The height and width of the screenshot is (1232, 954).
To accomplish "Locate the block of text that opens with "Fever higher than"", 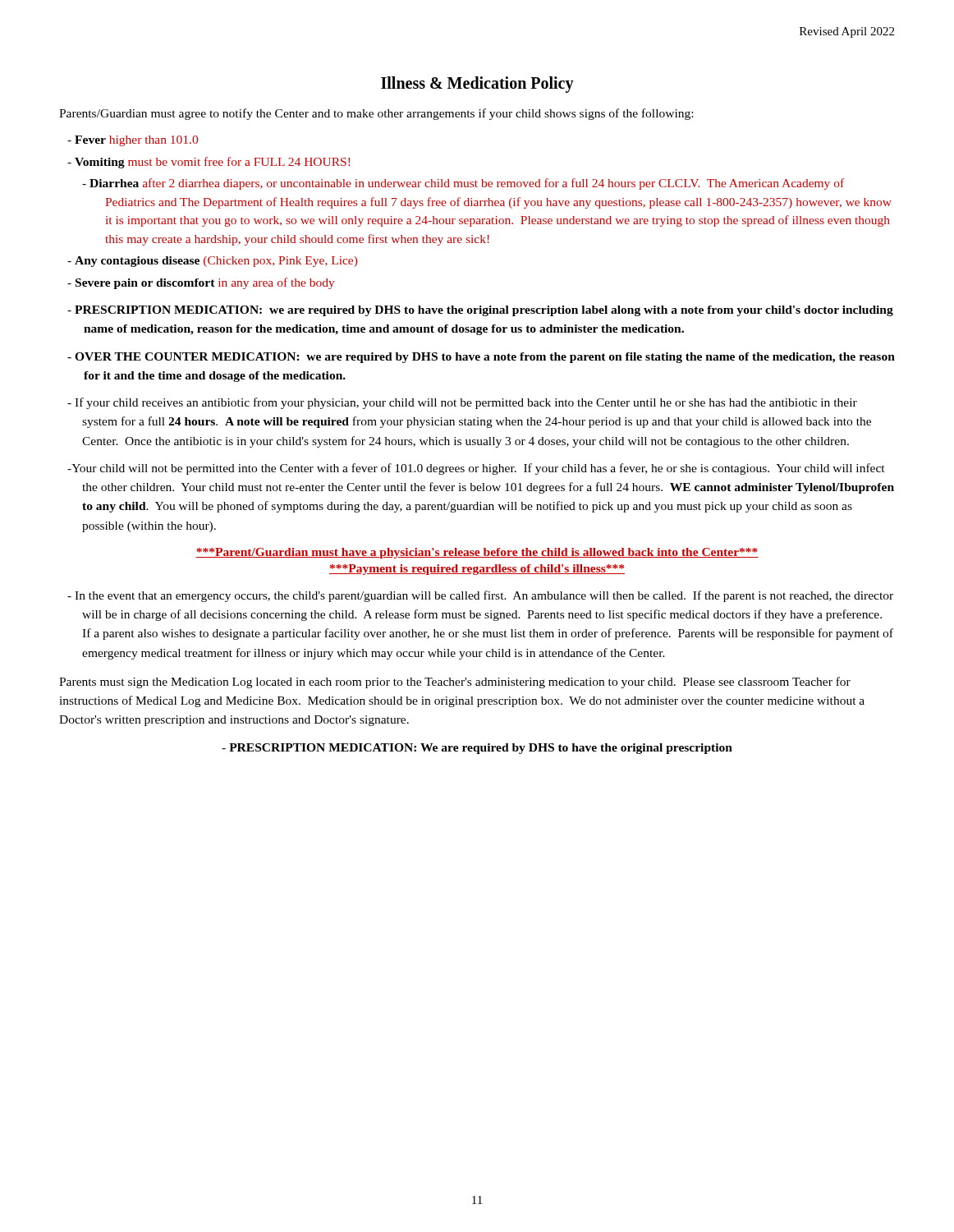I will click(x=133, y=140).
